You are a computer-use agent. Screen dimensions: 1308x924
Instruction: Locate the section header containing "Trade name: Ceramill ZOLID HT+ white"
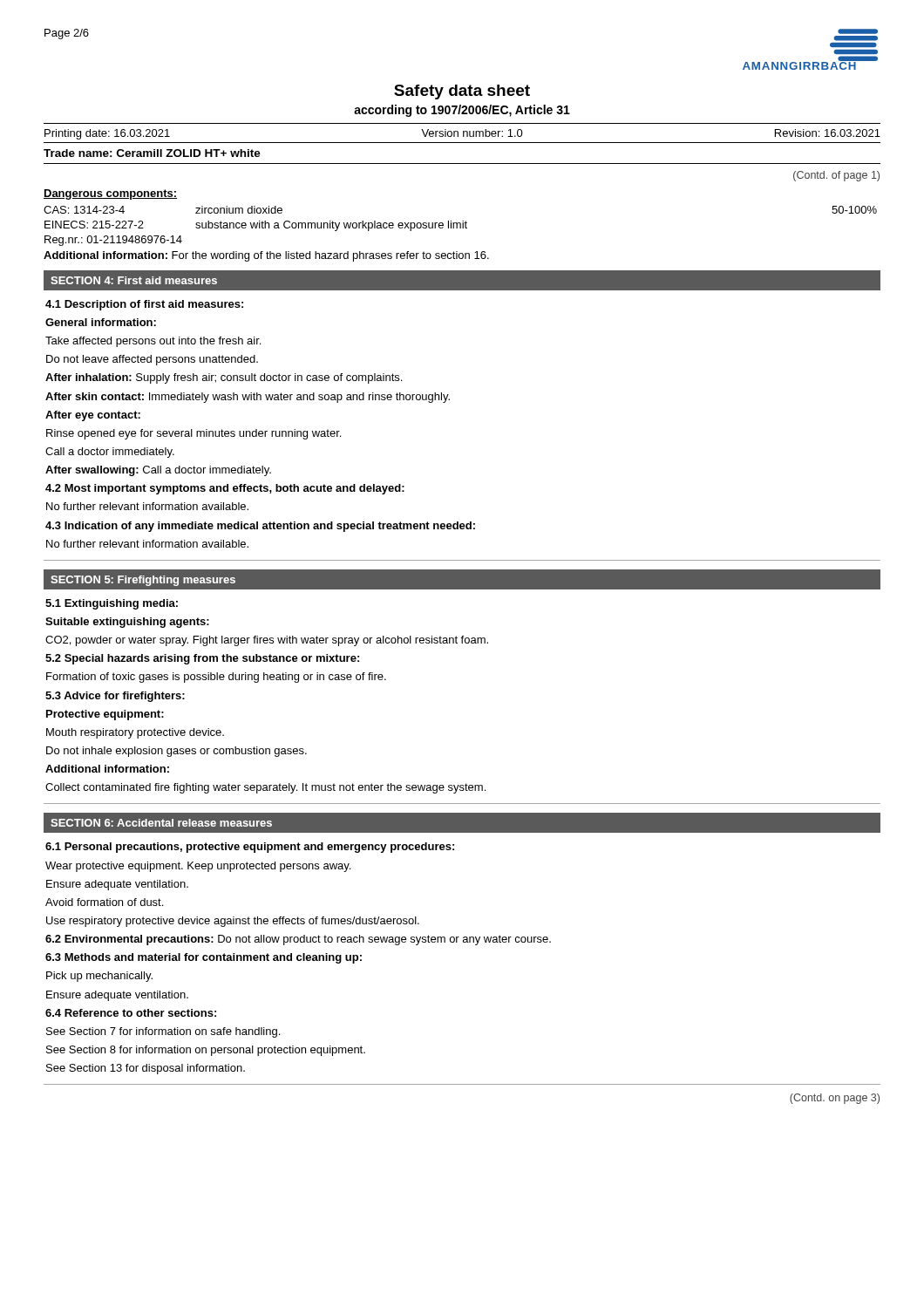pyautogui.click(x=152, y=153)
